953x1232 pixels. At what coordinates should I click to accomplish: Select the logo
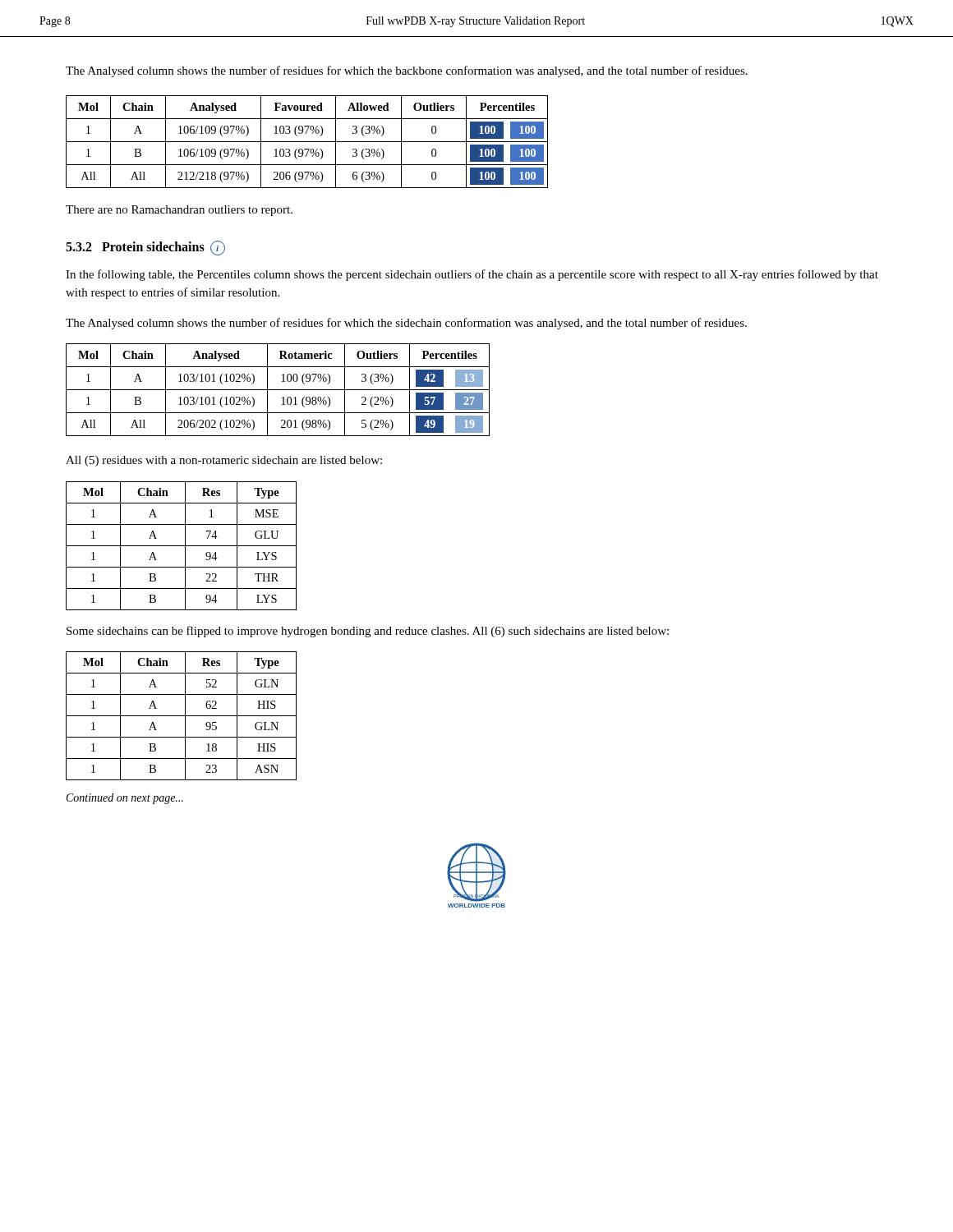click(x=476, y=877)
